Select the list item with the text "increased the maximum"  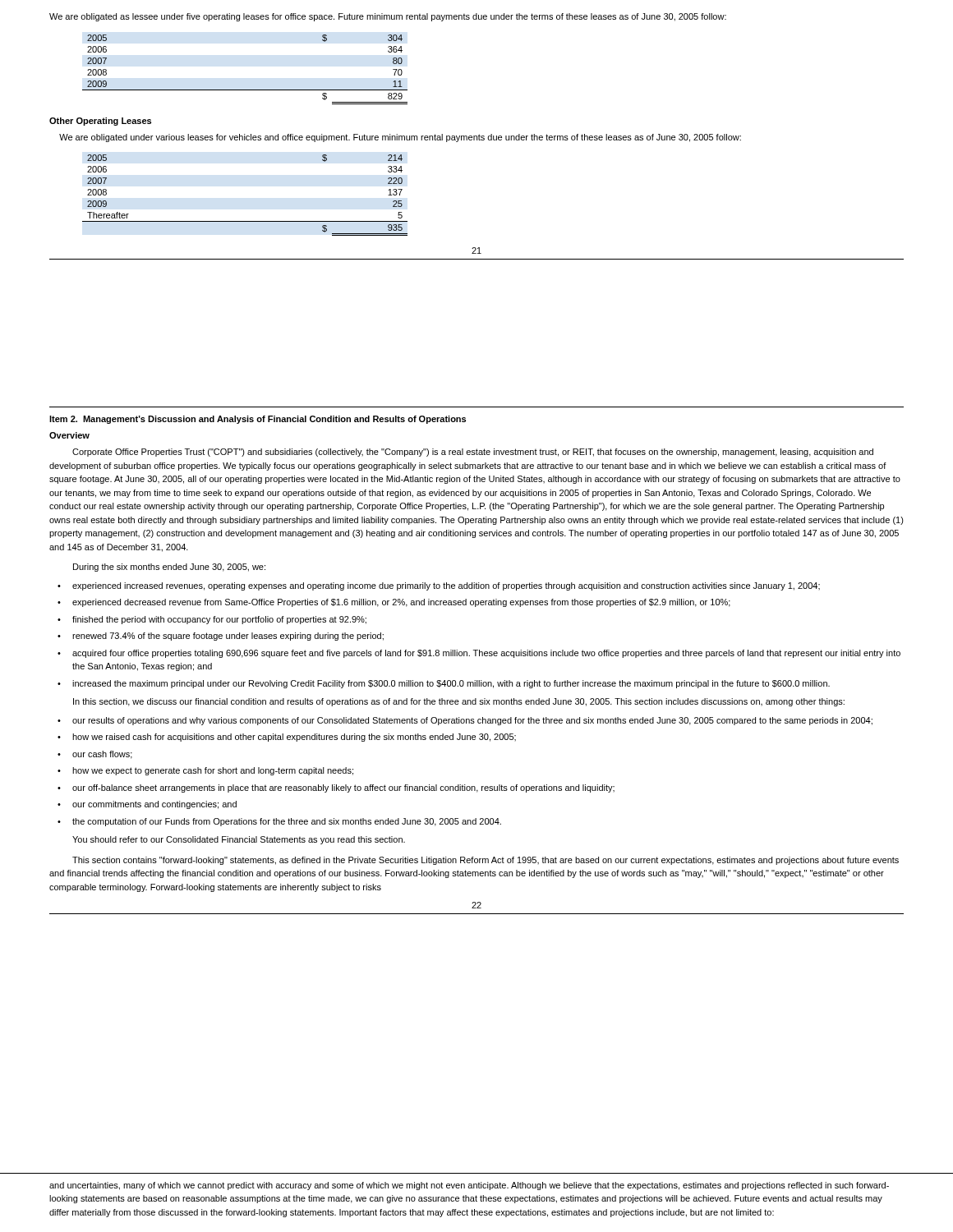point(451,683)
